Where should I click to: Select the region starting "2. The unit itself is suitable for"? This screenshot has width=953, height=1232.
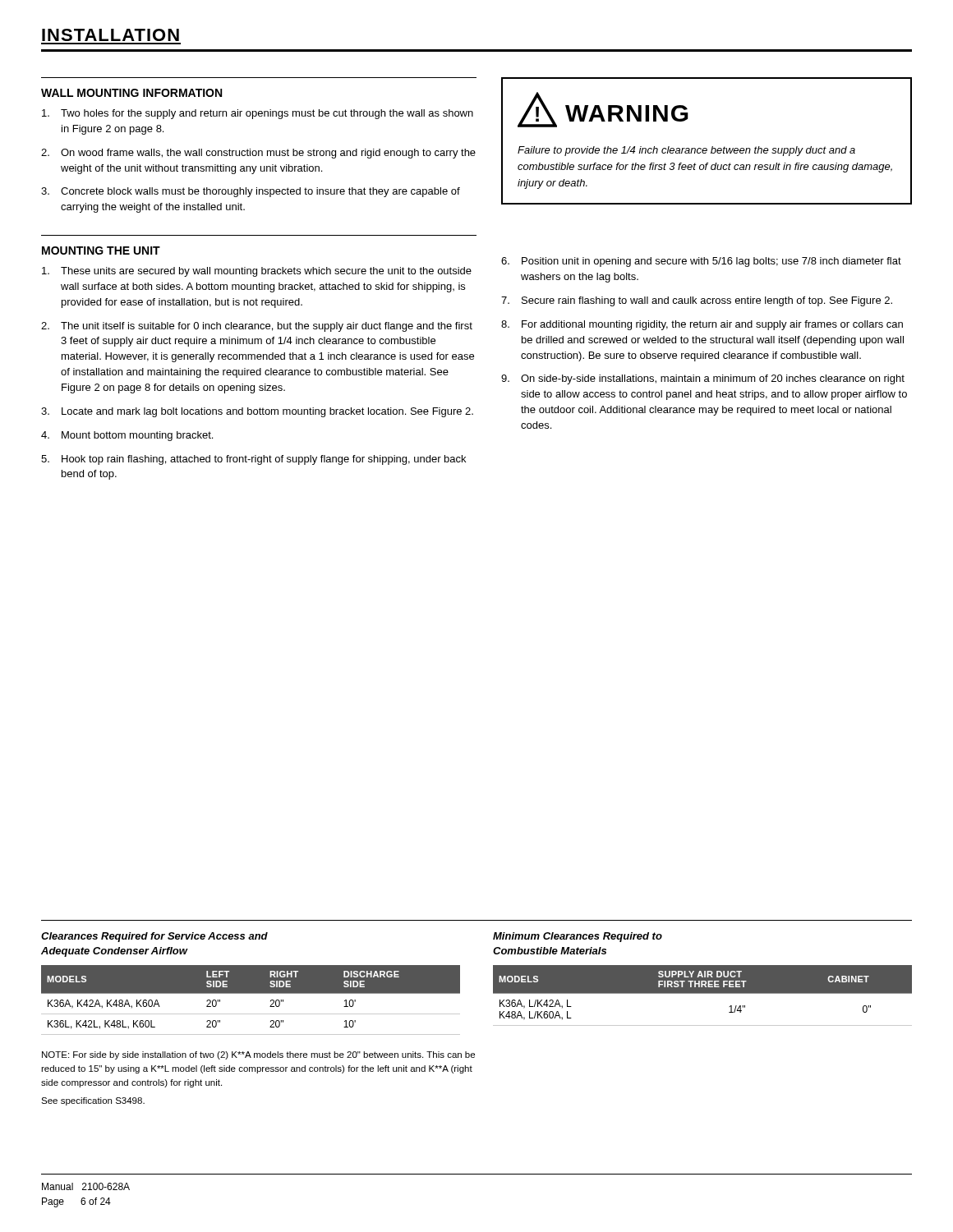(259, 357)
